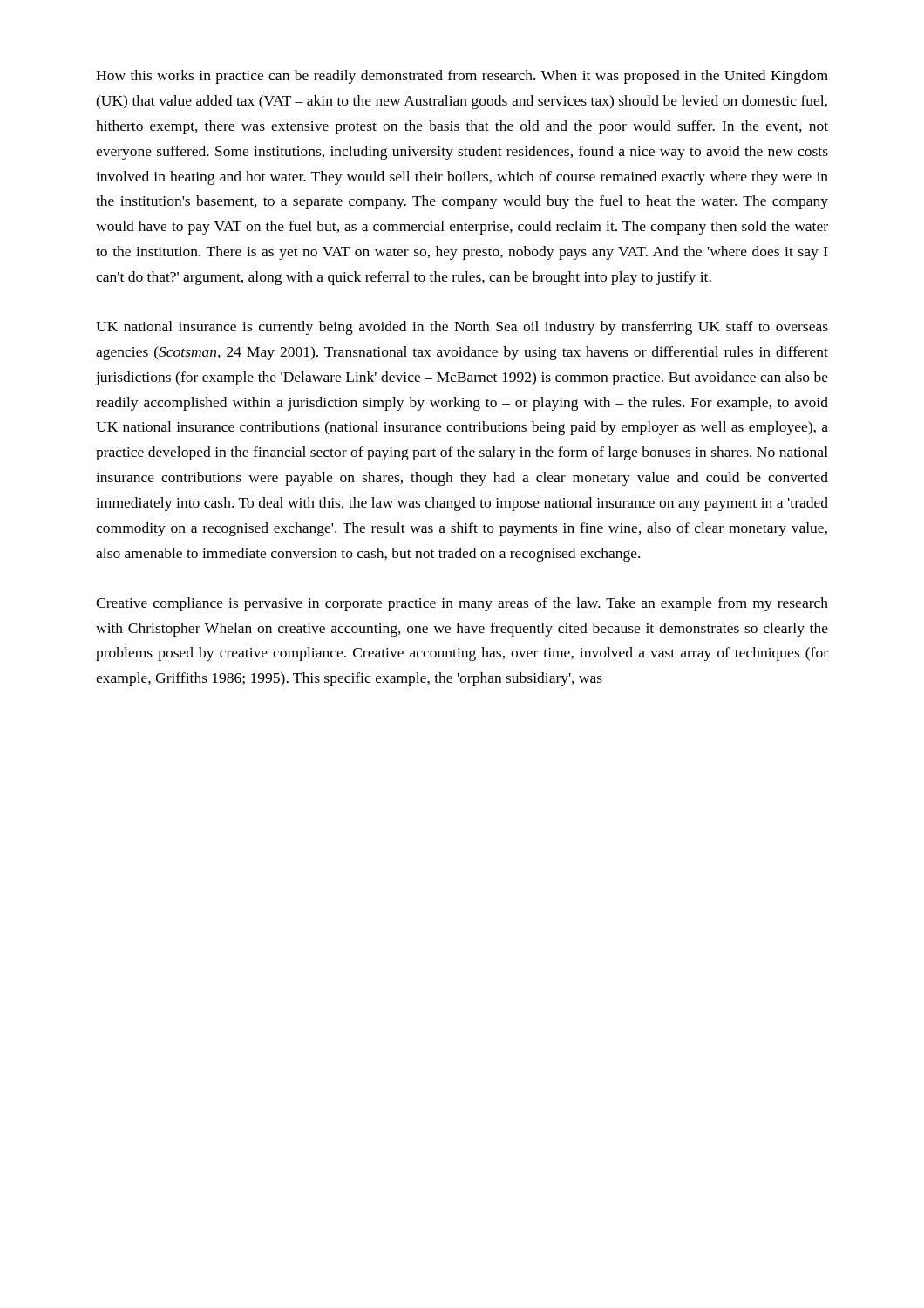Locate the text block with the text "UK national insurance is currently"

[x=462, y=439]
